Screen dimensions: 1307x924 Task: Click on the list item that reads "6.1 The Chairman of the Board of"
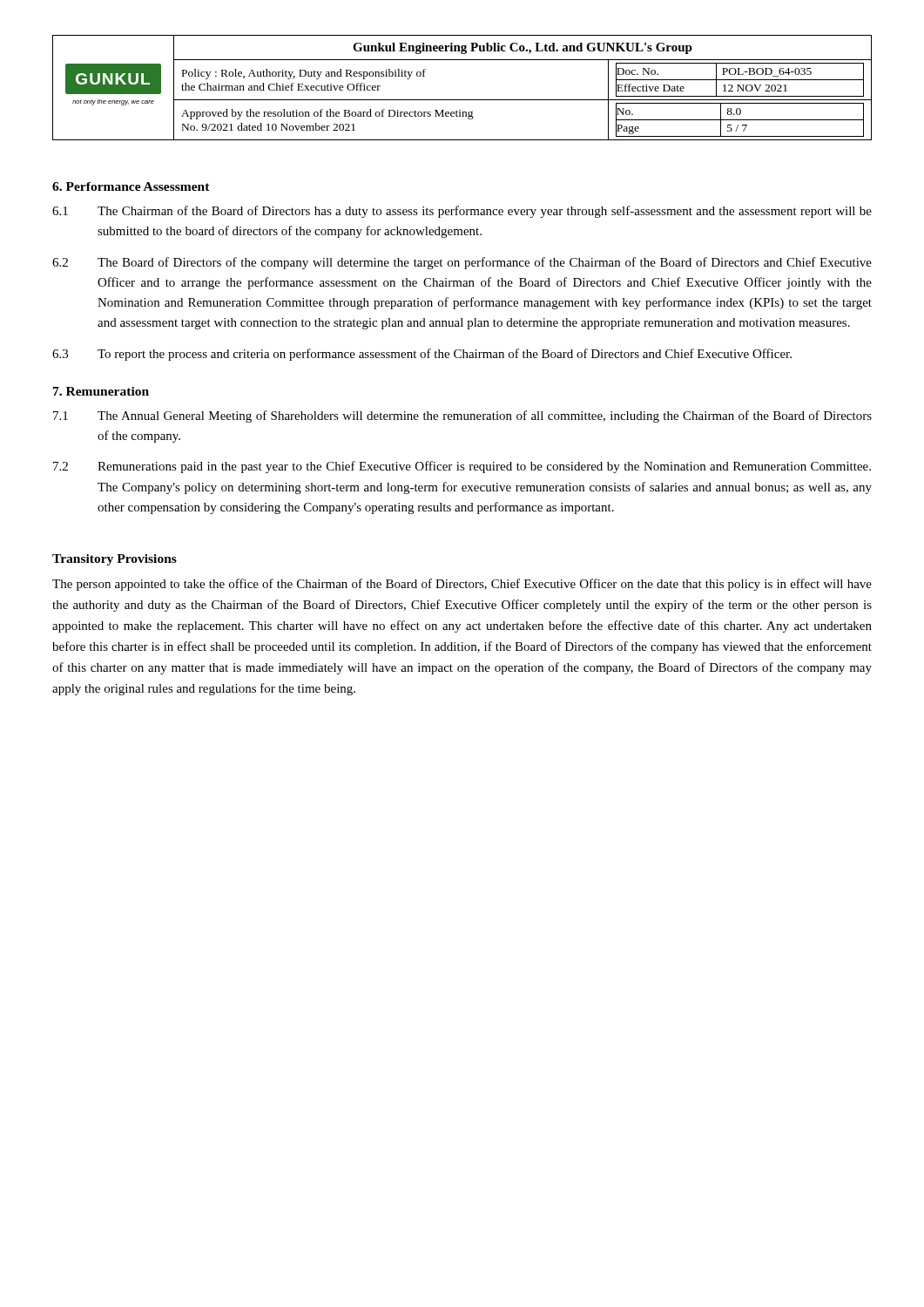coord(462,222)
